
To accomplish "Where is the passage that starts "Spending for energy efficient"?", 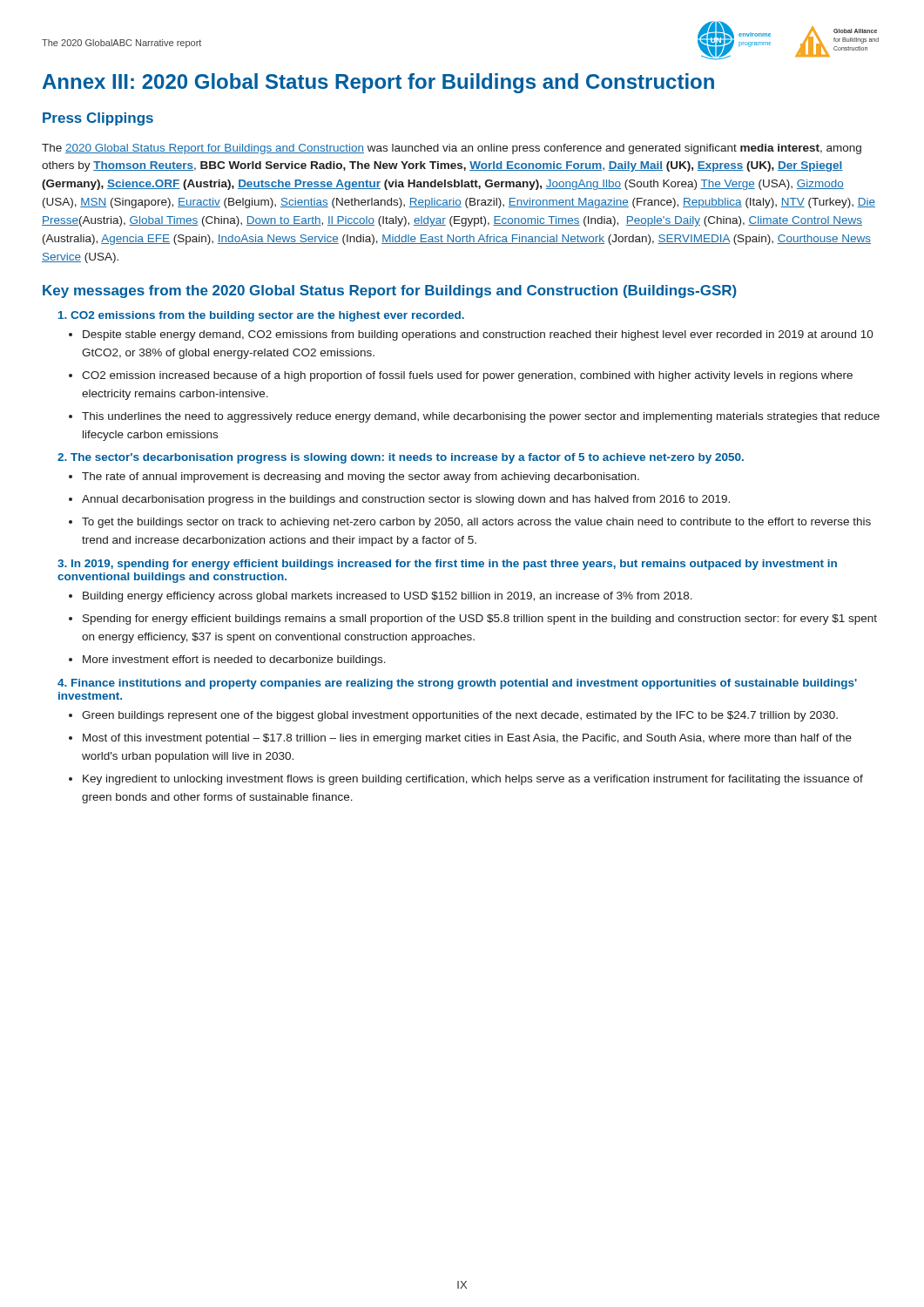I will point(479,627).
